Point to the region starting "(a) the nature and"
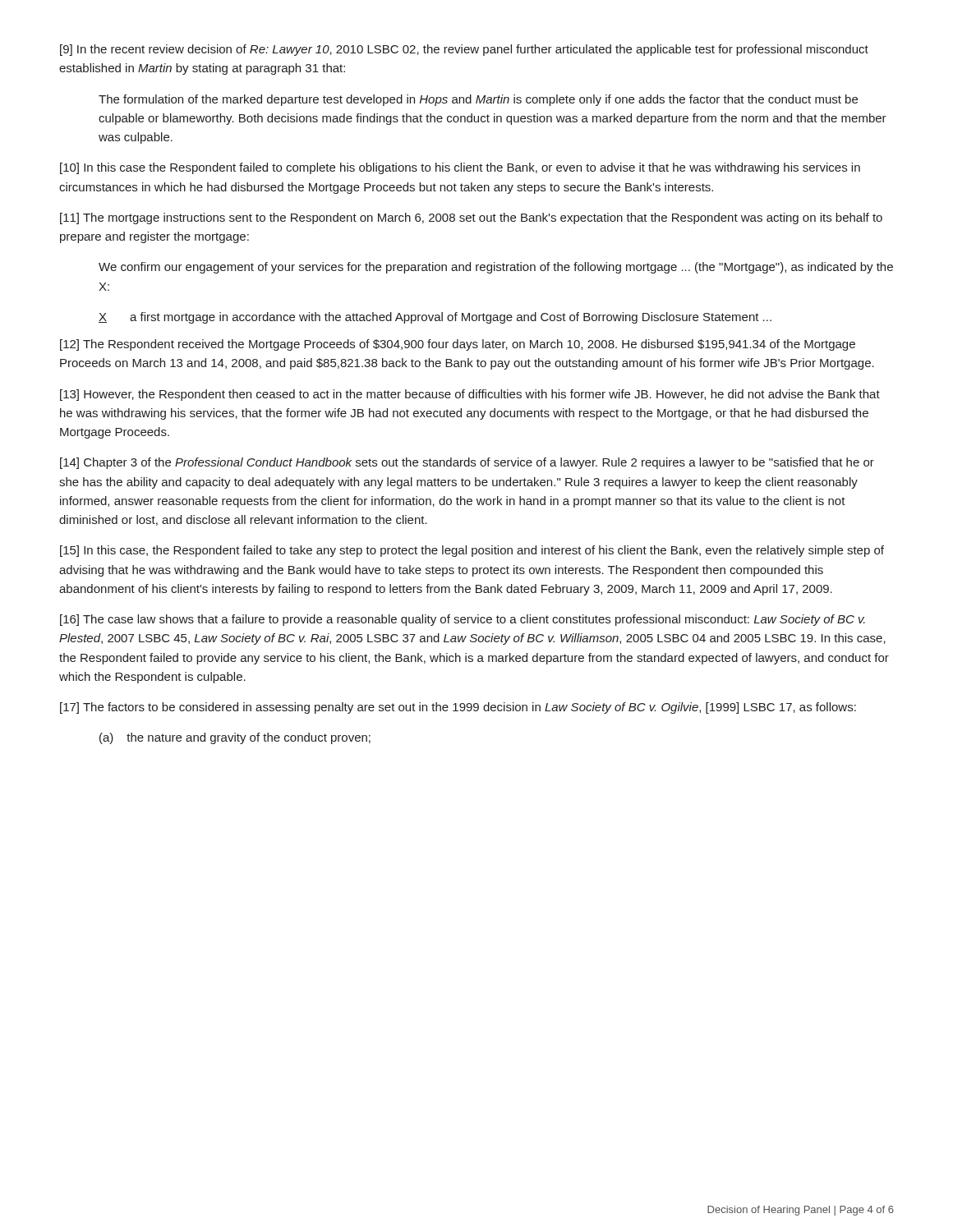Viewport: 953px width, 1232px height. click(235, 737)
